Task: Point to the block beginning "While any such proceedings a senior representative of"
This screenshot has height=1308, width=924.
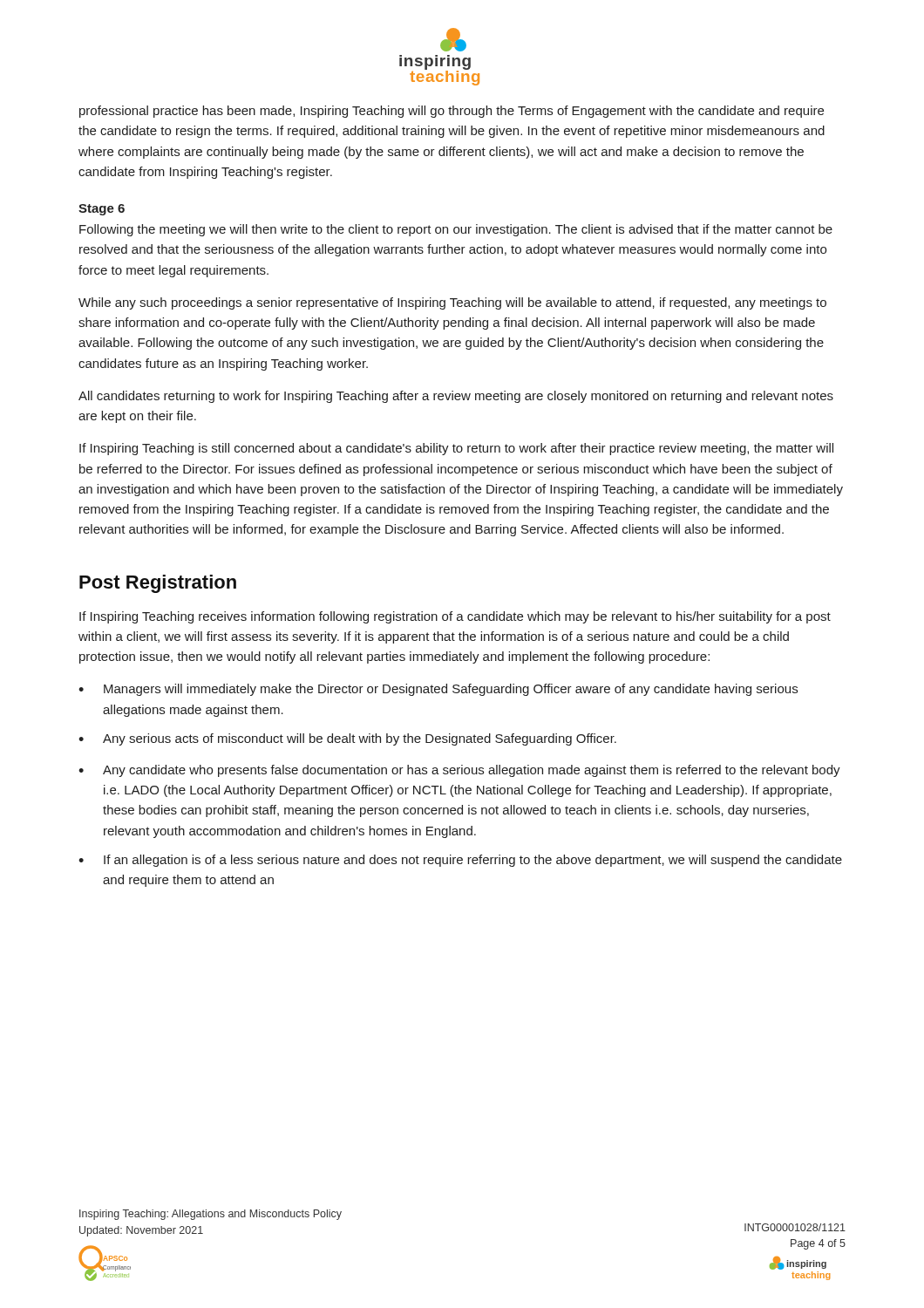Action: click(453, 332)
